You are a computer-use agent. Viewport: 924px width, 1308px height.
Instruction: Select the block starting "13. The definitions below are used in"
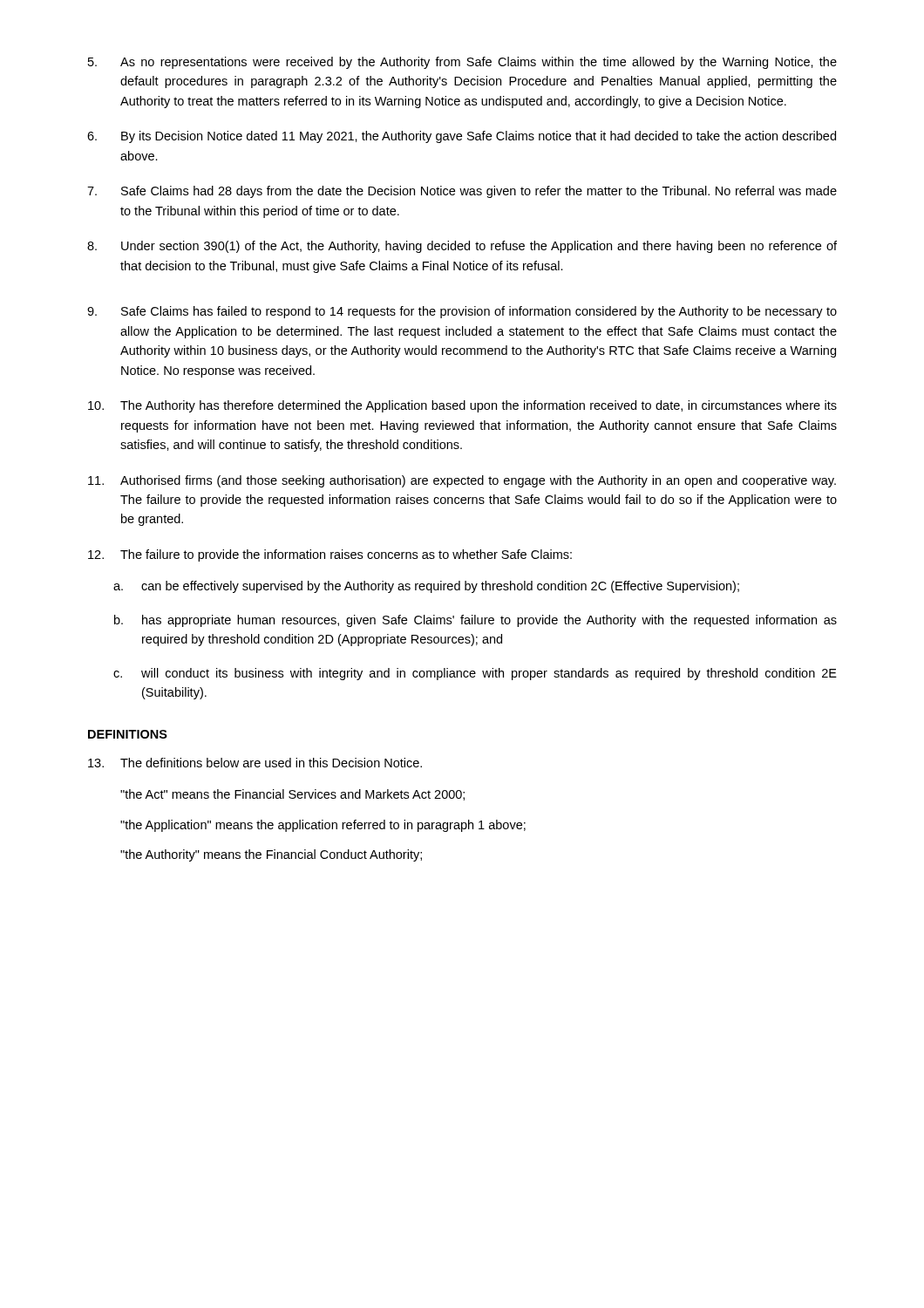tap(255, 763)
